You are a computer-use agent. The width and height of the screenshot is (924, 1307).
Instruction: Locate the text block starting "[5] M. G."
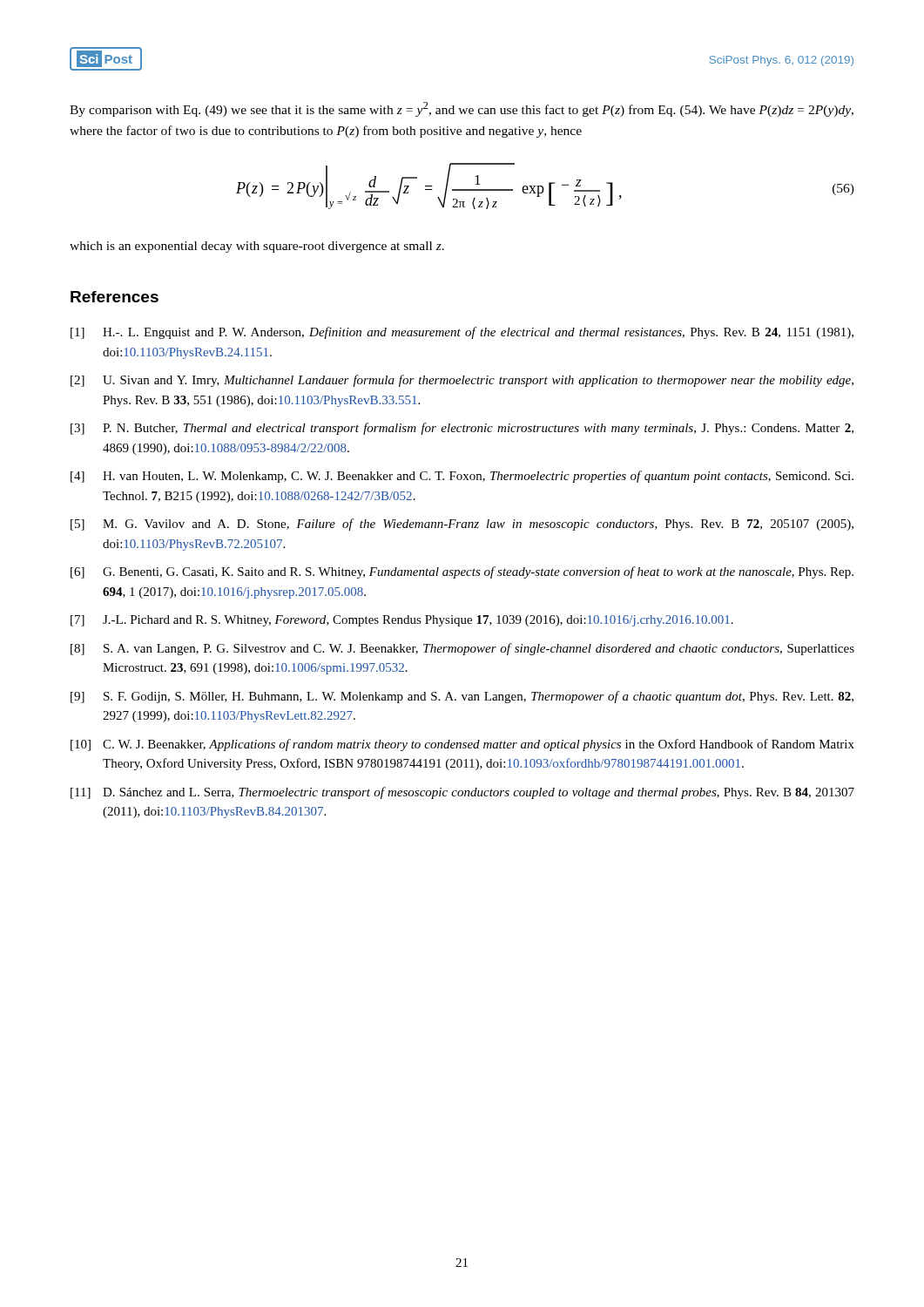pyautogui.click(x=462, y=534)
